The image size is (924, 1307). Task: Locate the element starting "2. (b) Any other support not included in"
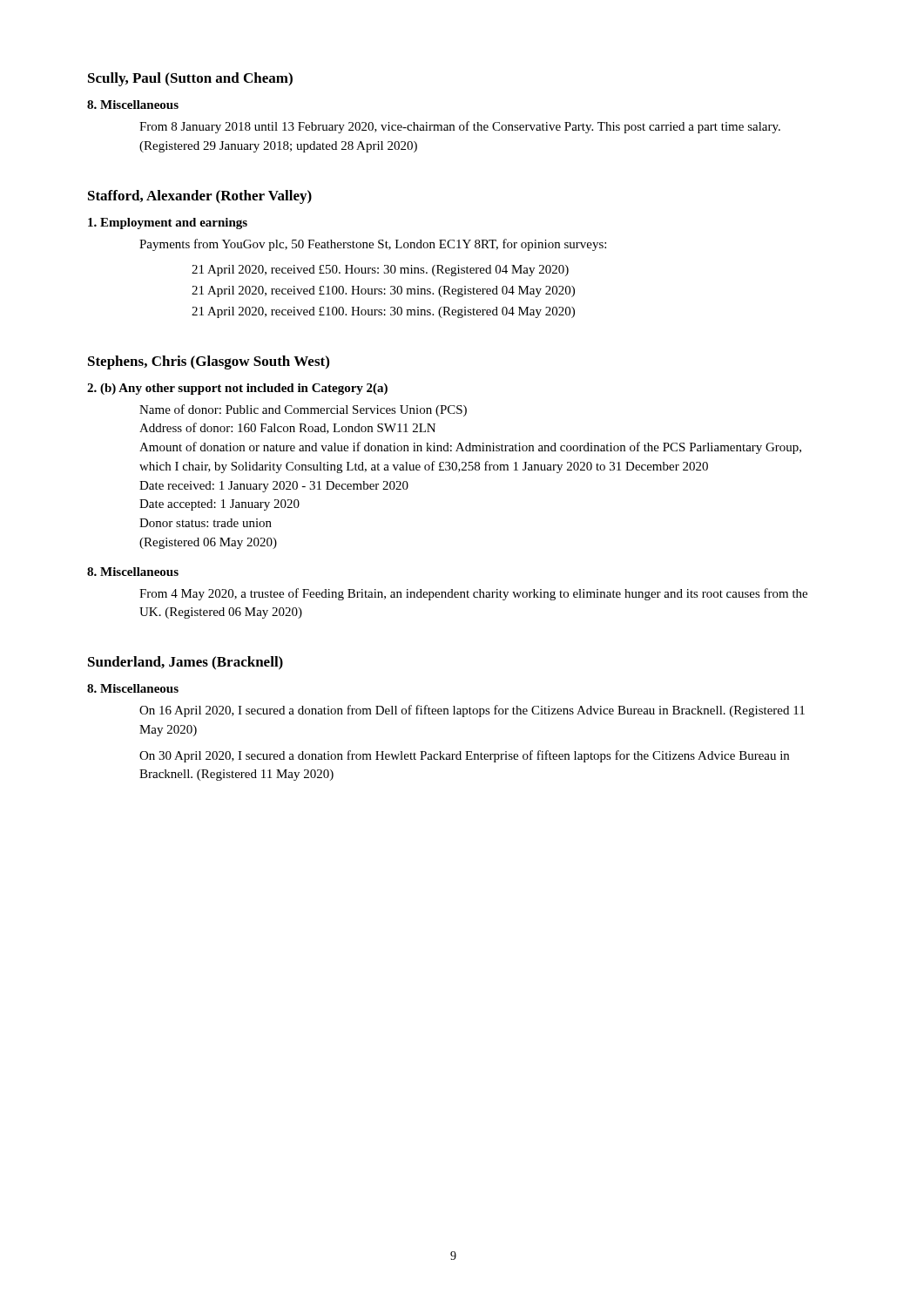pos(238,387)
